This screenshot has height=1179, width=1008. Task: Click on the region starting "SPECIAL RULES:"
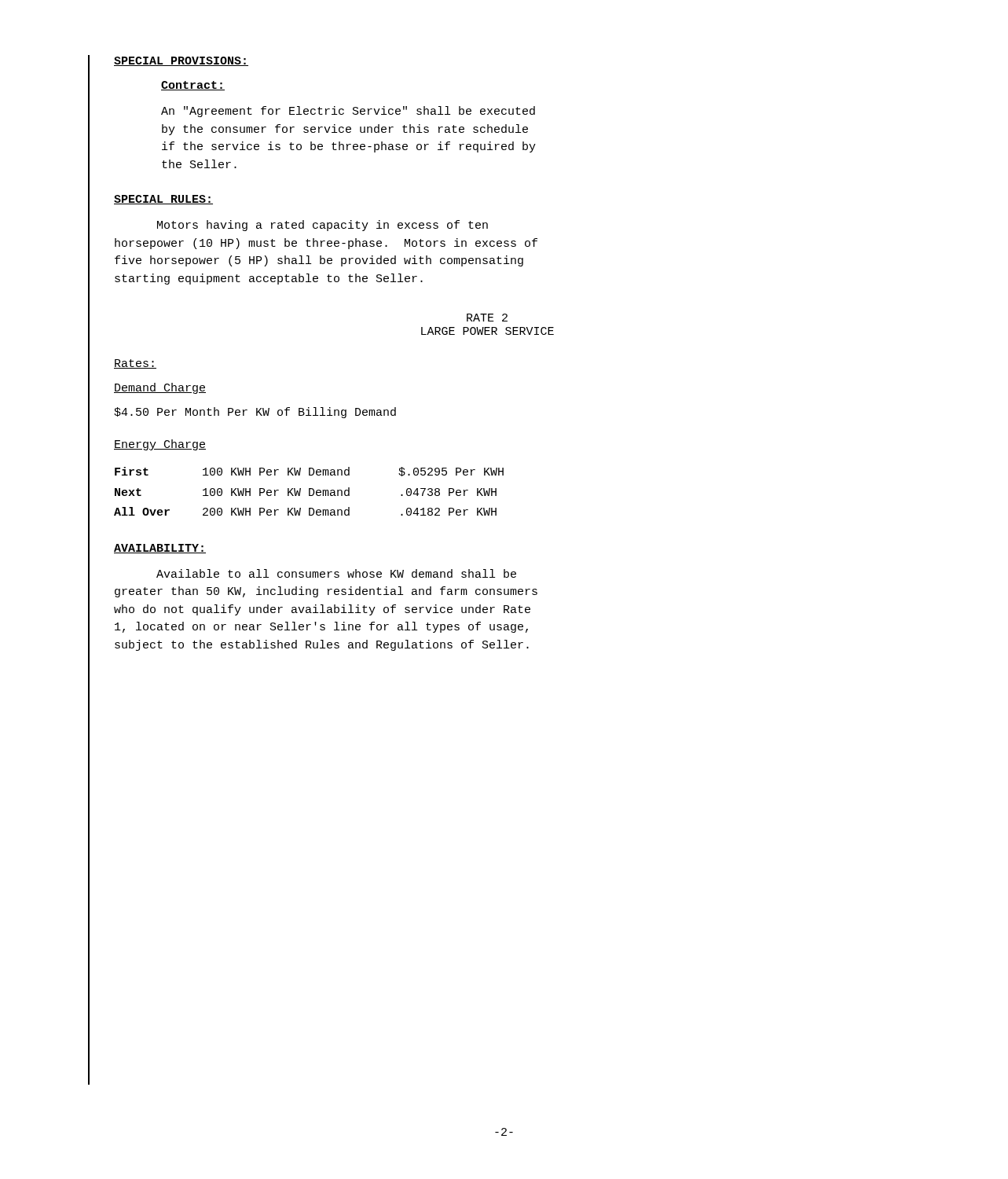[x=163, y=200]
